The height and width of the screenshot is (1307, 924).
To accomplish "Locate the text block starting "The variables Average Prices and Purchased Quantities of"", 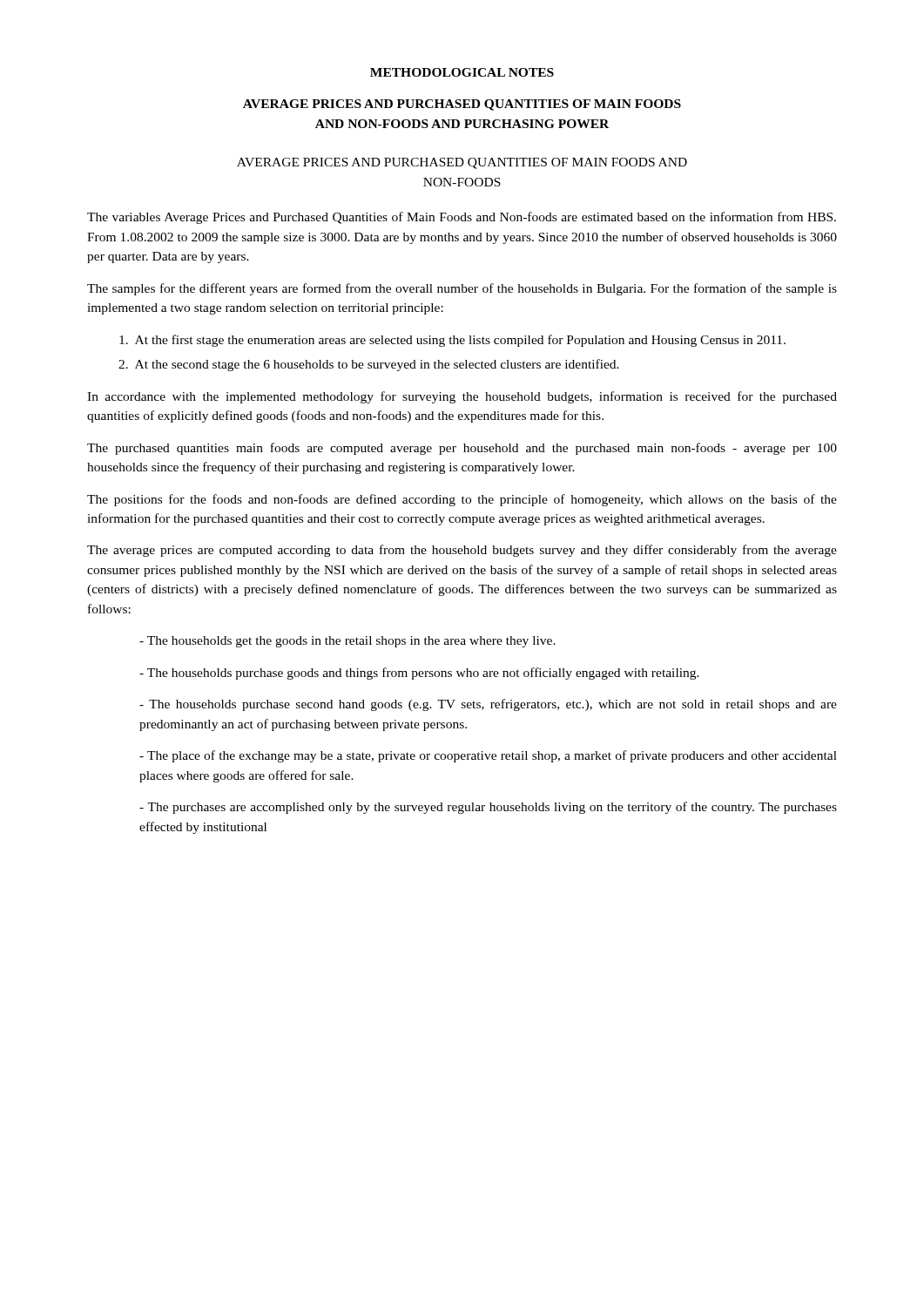I will (462, 236).
